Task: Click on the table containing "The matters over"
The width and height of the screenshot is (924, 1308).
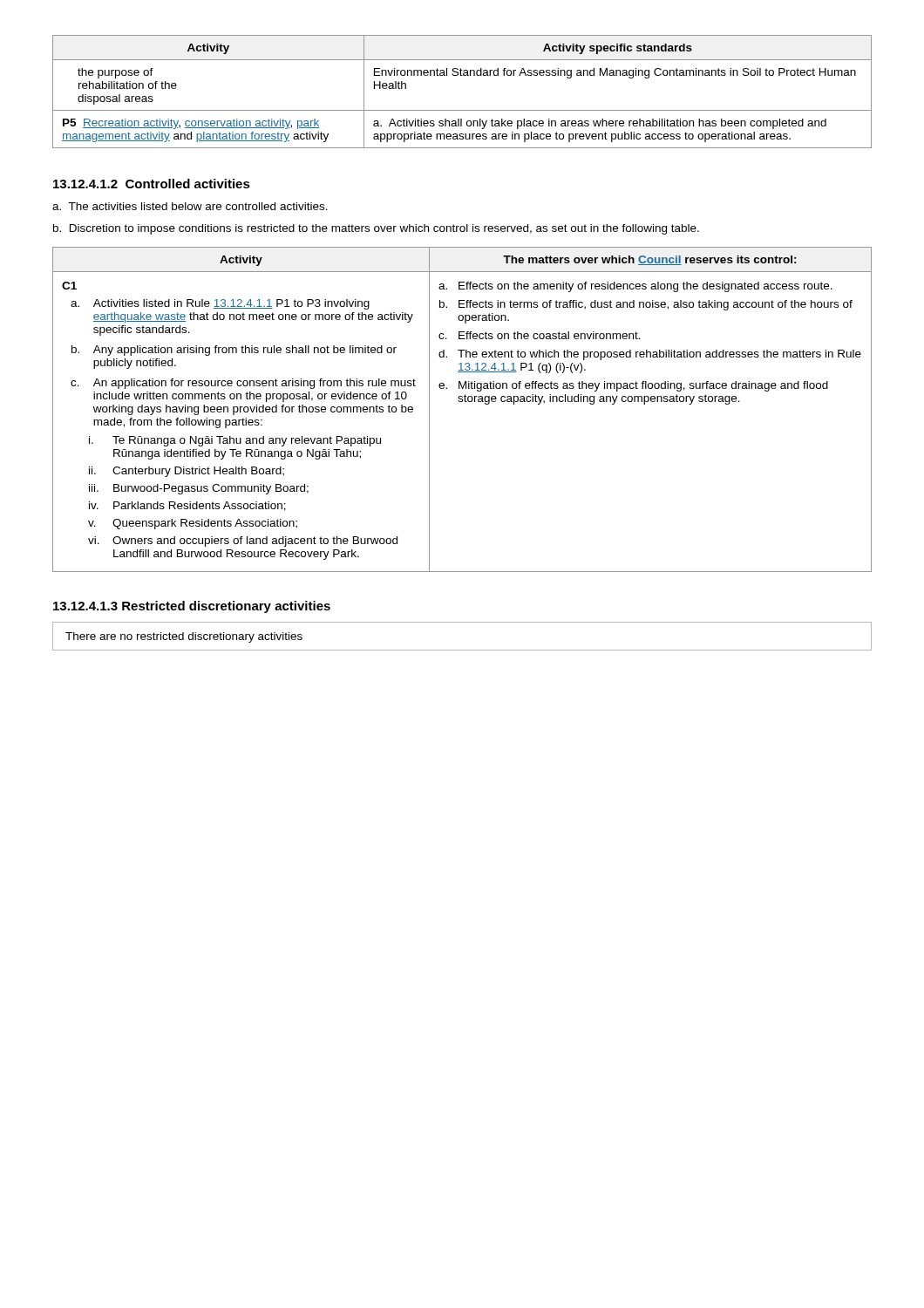Action: coord(462,409)
